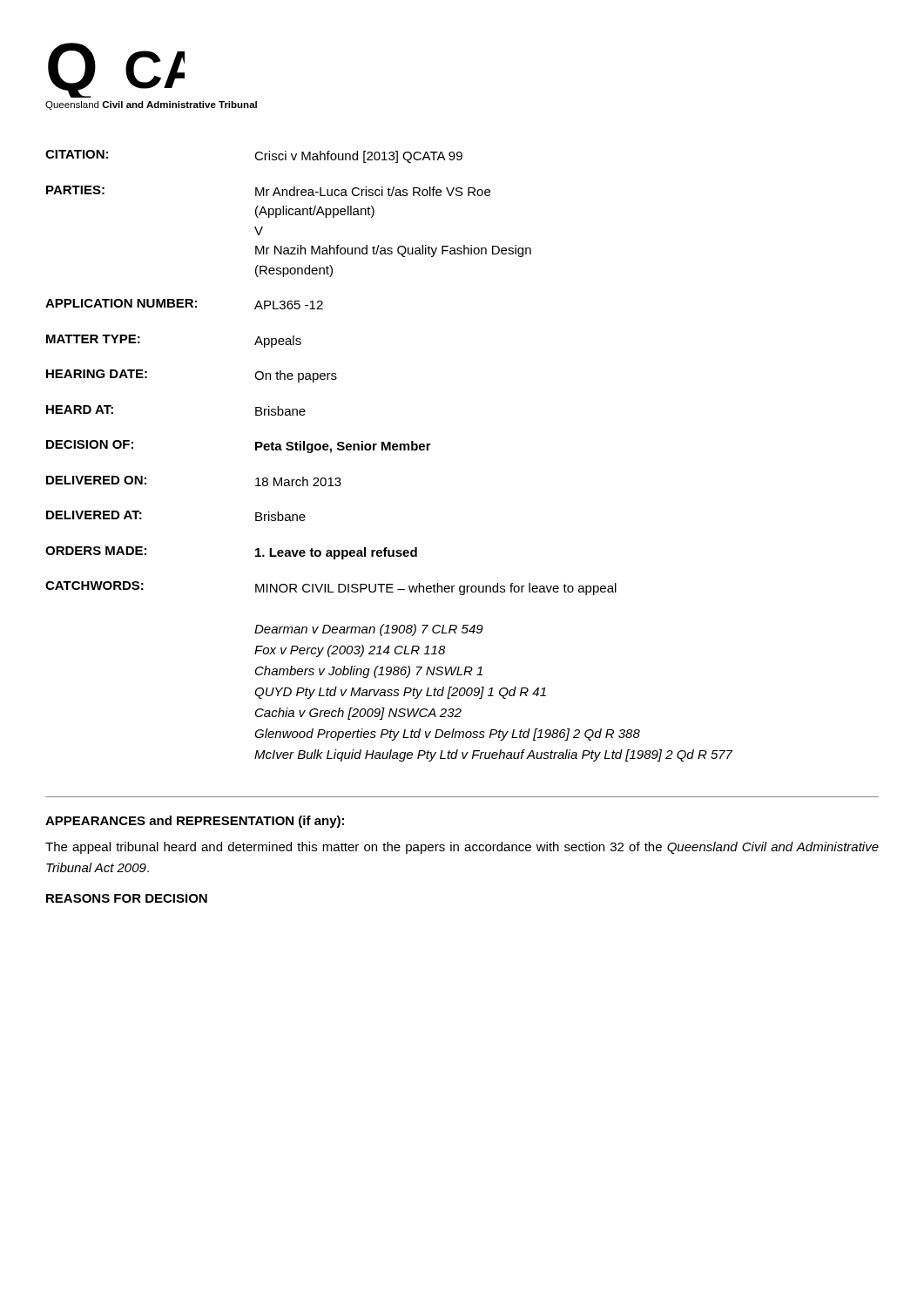This screenshot has height=1307, width=924.
Task: Click on the element starting "PARTIES: Mr Andrea-Luca Crisci t/as Rolfe"
Action: tap(268, 191)
